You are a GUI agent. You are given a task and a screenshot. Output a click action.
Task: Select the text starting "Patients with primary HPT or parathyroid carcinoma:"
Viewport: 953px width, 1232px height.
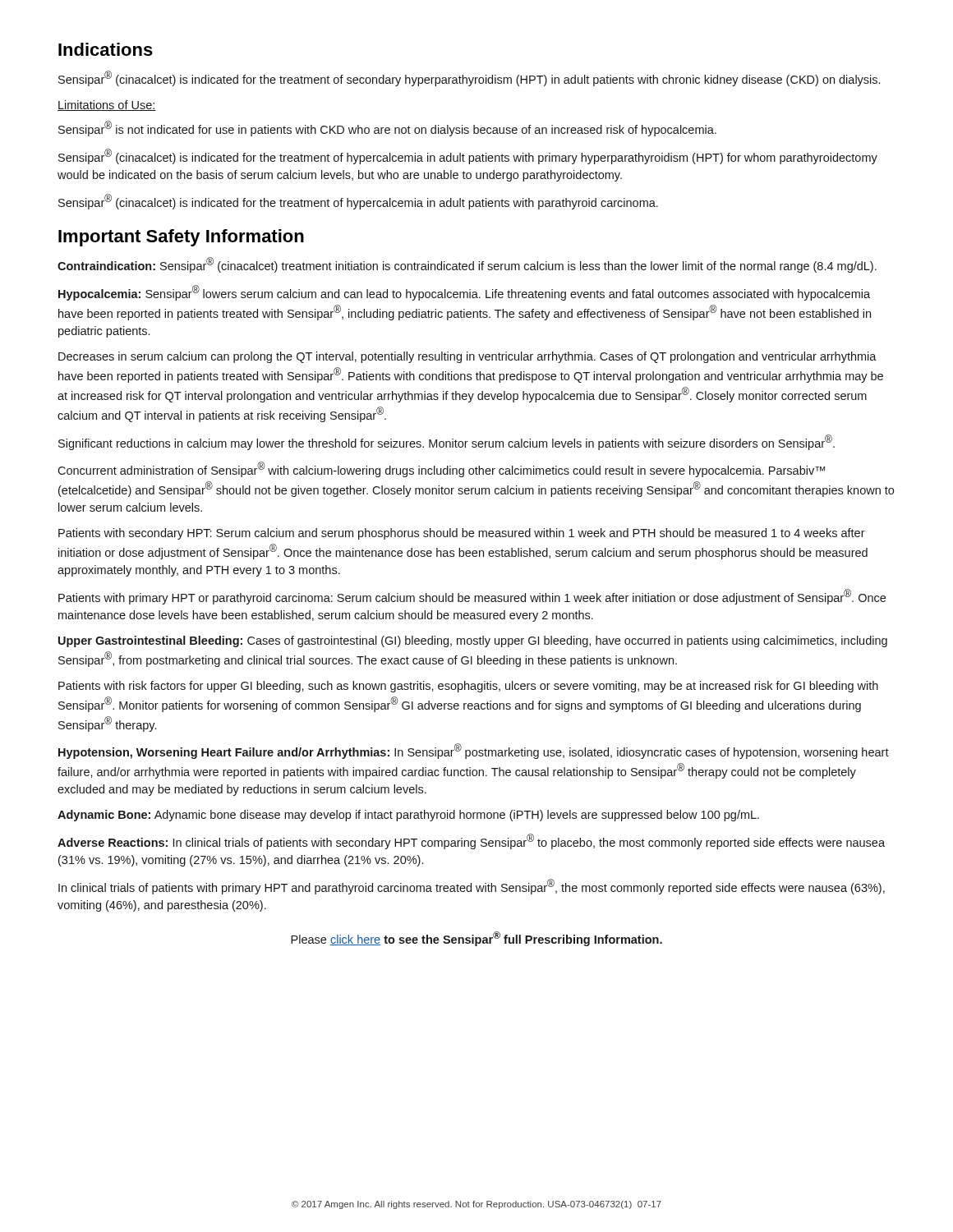(472, 605)
